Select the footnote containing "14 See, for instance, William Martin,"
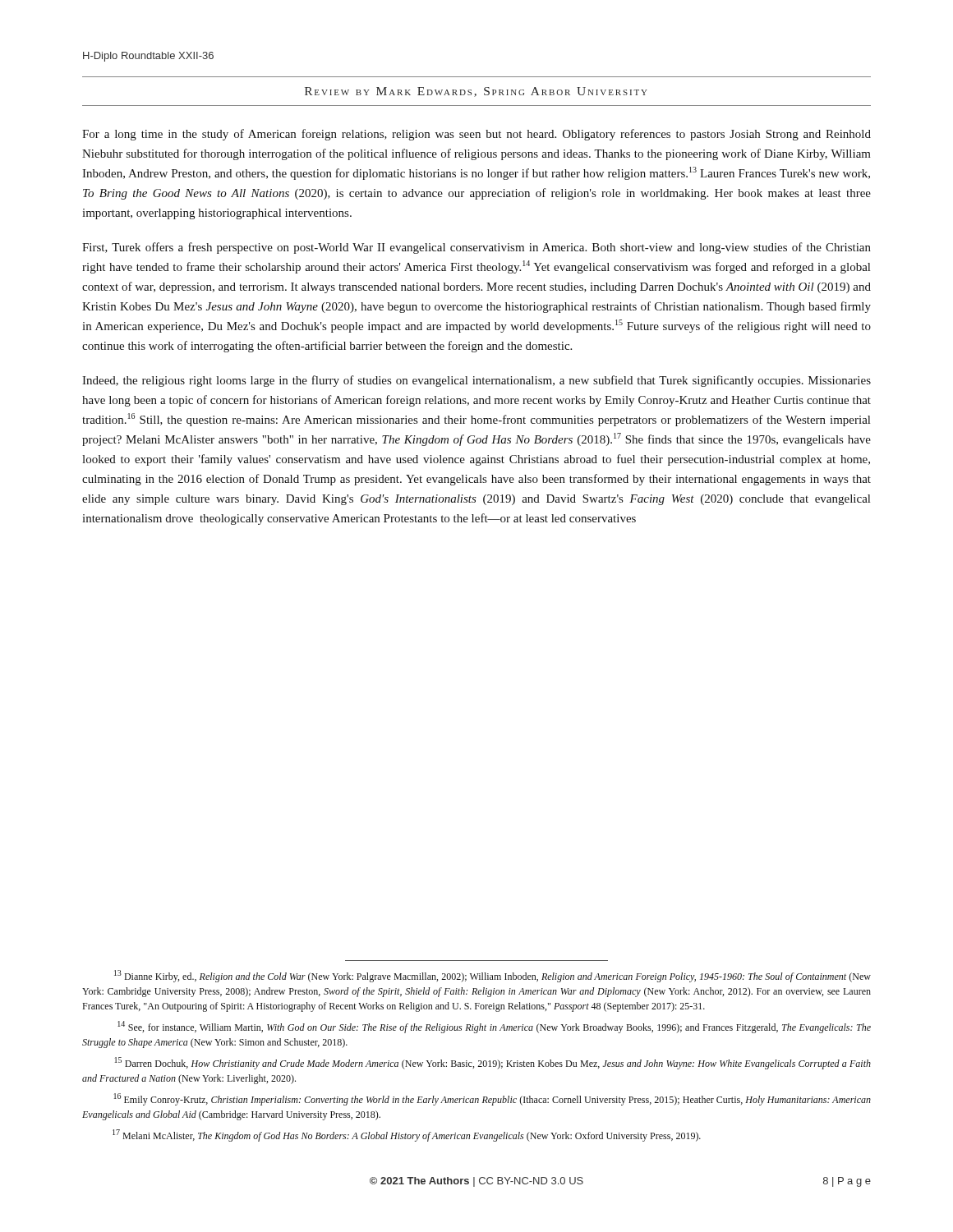Viewport: 953px width, 1232px height. pos(476,1034)
